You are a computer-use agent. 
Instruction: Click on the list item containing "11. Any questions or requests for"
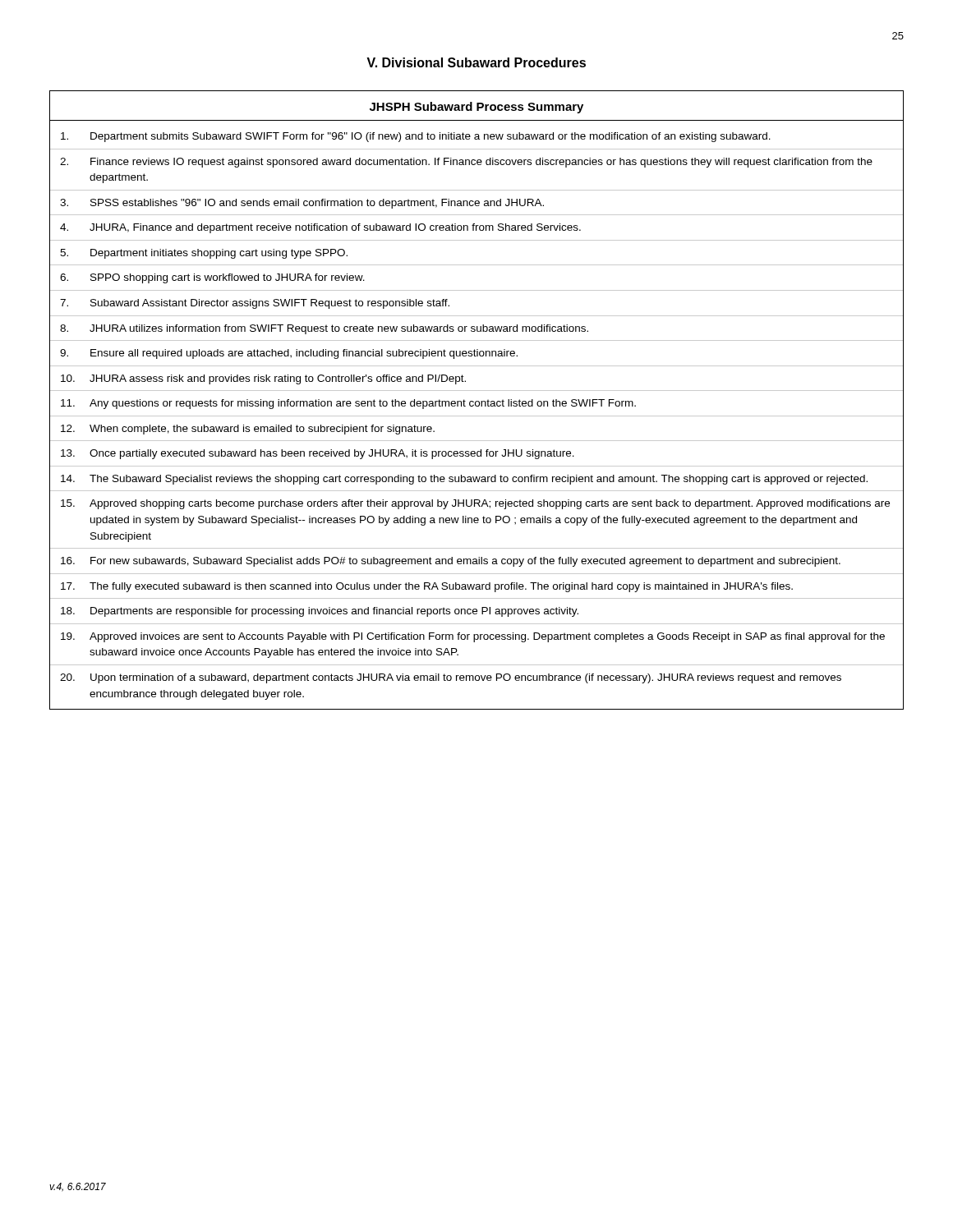point(476,403)
